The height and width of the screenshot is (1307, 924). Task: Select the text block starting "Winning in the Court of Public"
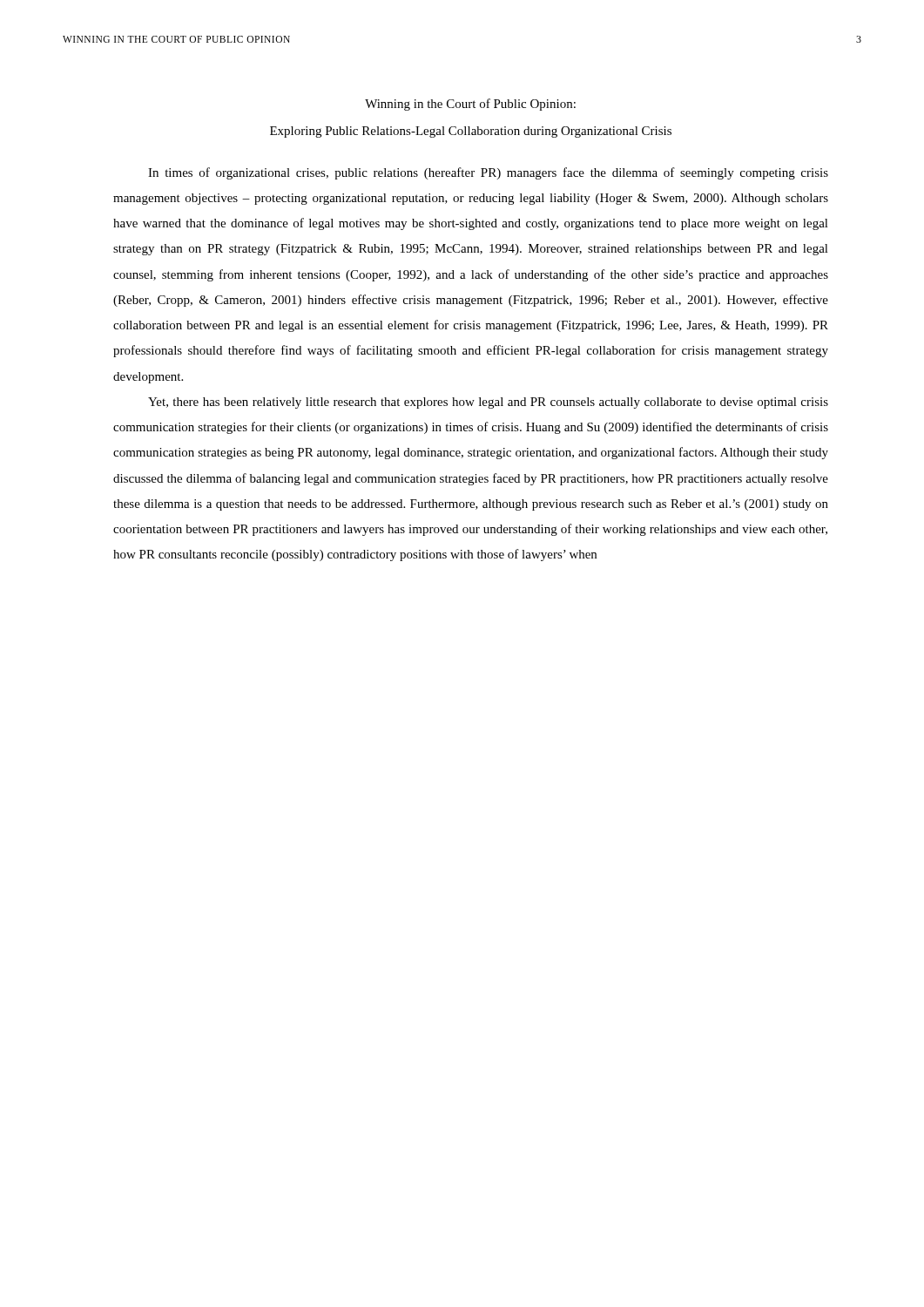[471, 104]
